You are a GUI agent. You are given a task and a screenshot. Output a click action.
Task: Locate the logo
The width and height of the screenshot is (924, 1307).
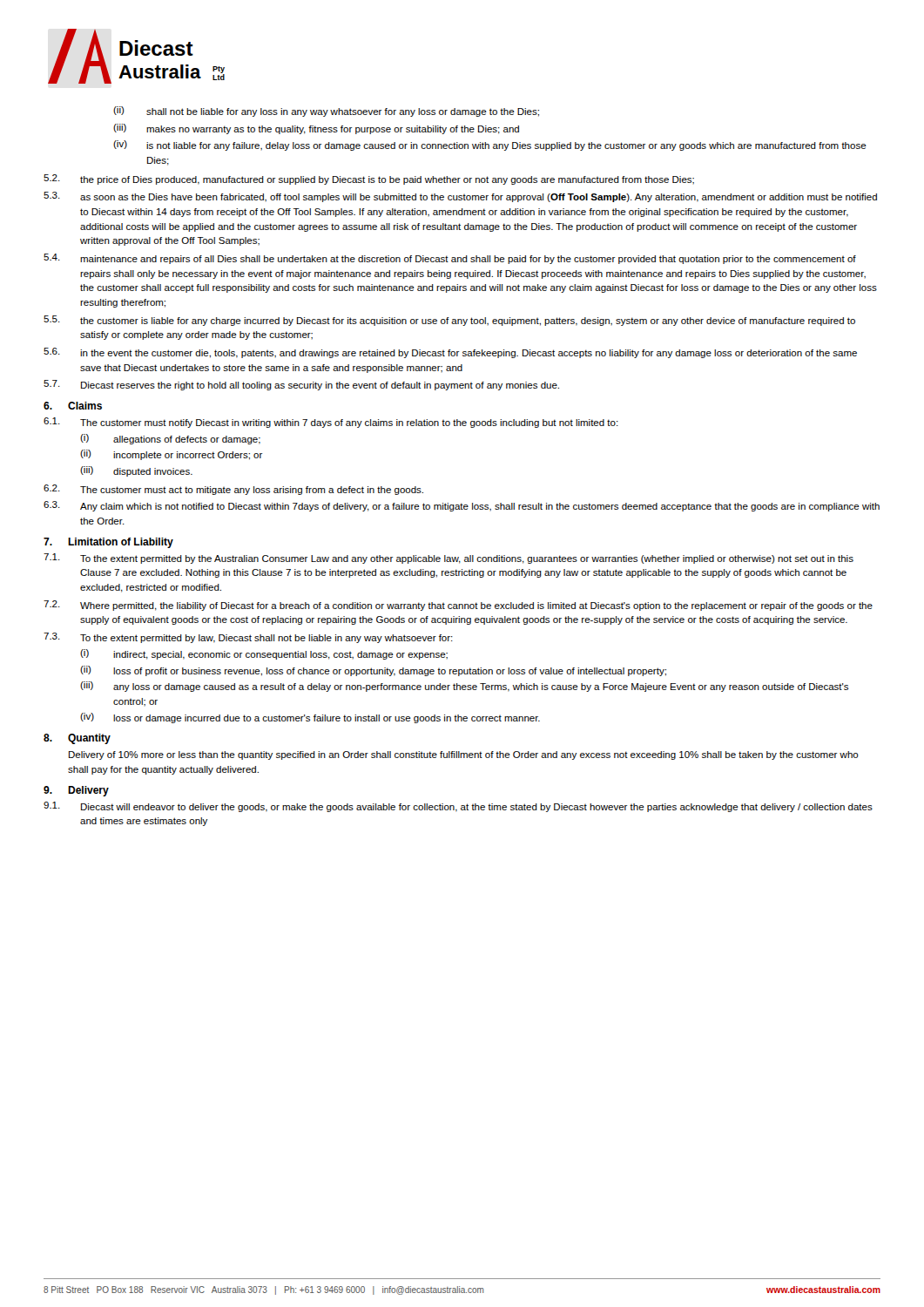(157, 61)
